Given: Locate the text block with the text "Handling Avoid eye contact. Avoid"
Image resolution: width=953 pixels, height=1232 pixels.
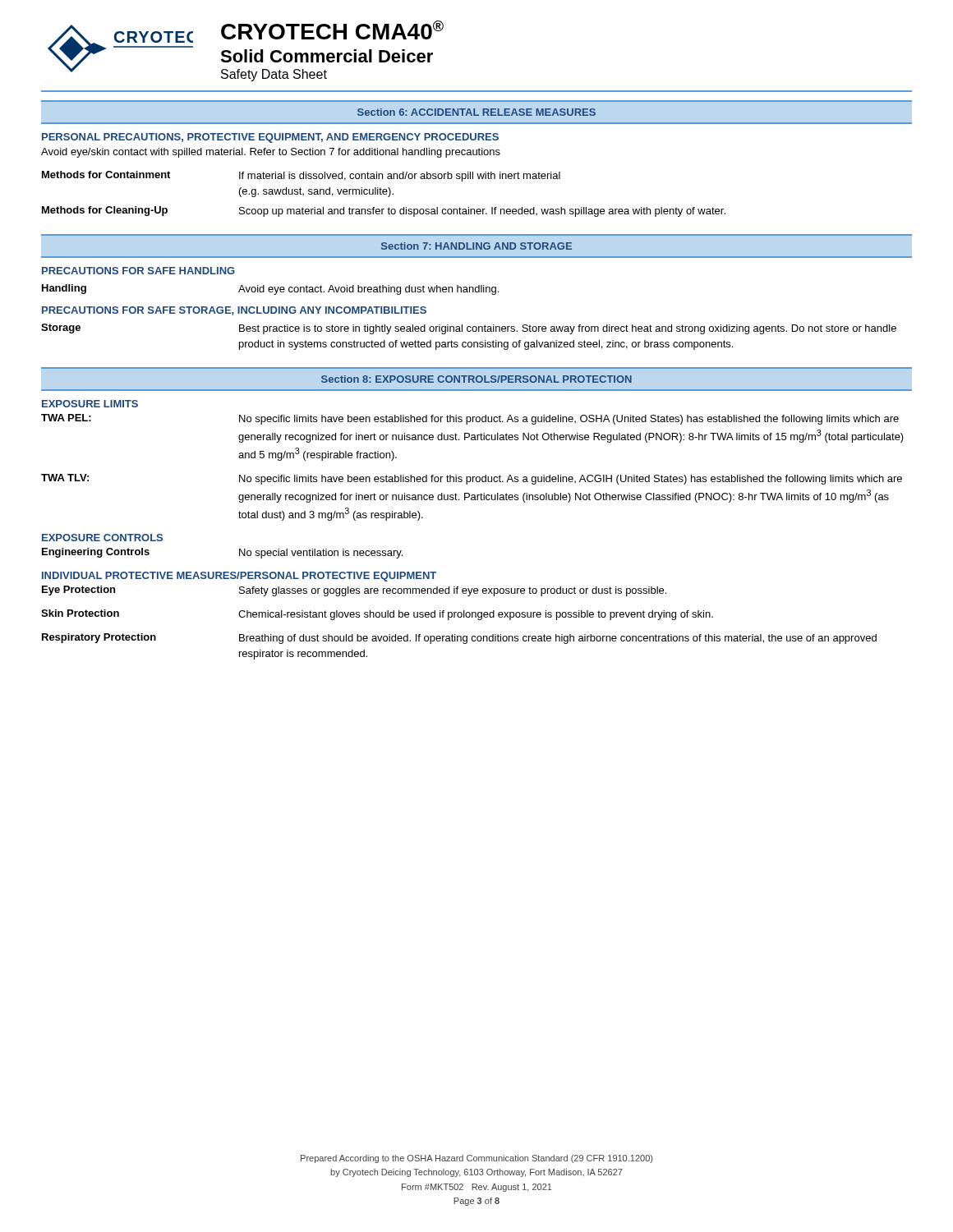Looking at the screenshot, I should [x=476, y=290].
